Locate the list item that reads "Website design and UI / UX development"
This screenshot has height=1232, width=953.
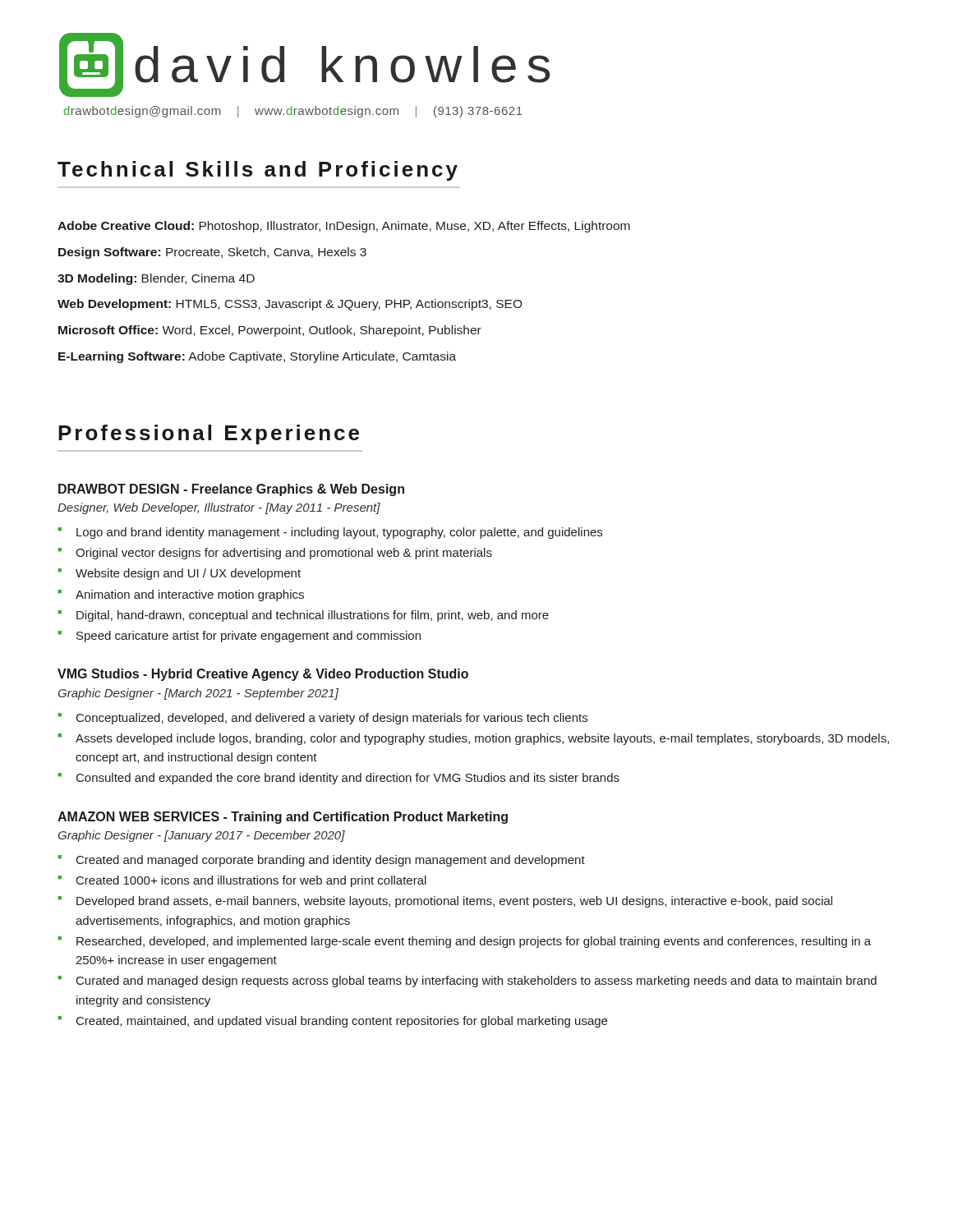coord(188,573)
